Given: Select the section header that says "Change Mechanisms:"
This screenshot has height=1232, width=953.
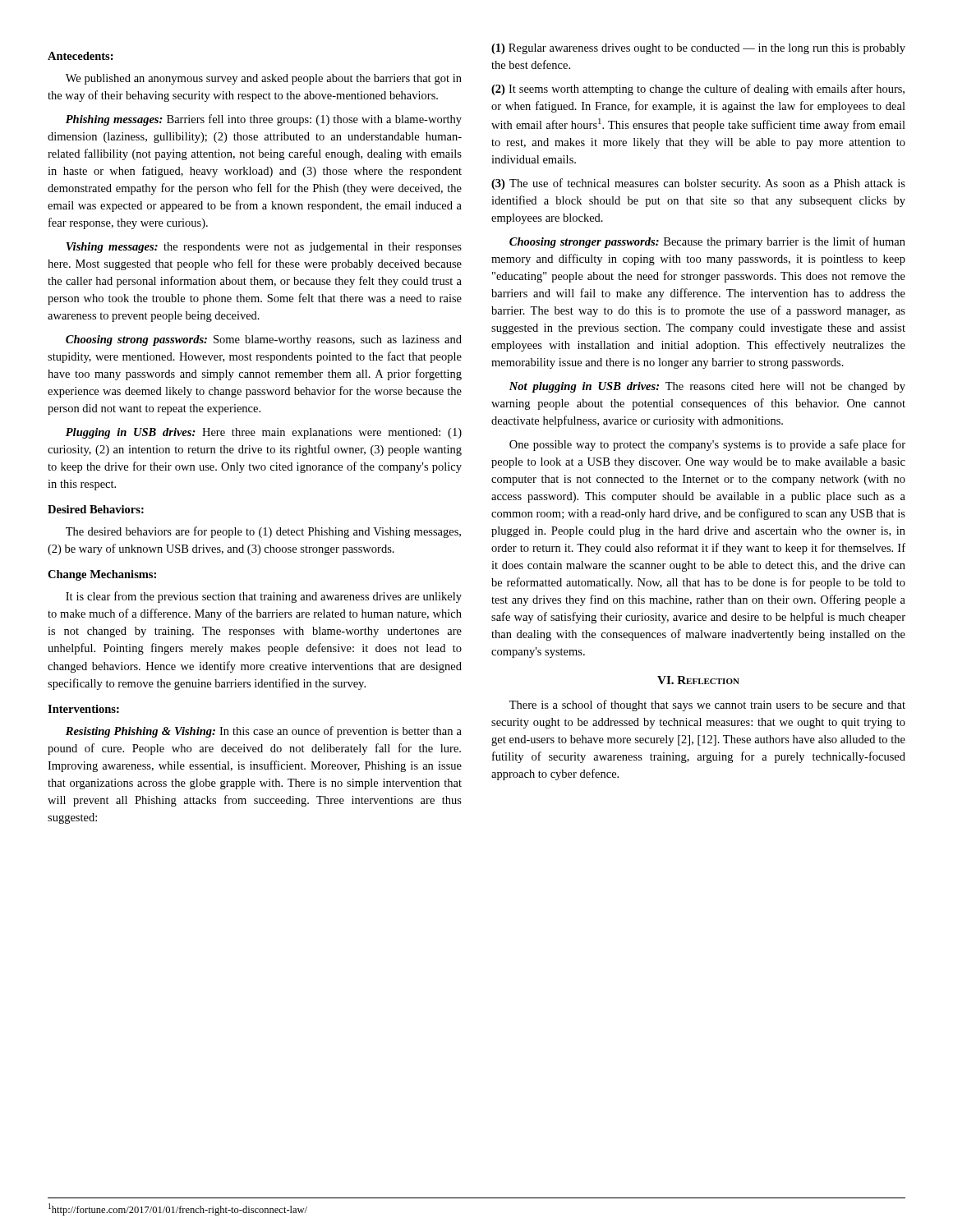Looking at the screenshot, I should [x=102, y=574].
